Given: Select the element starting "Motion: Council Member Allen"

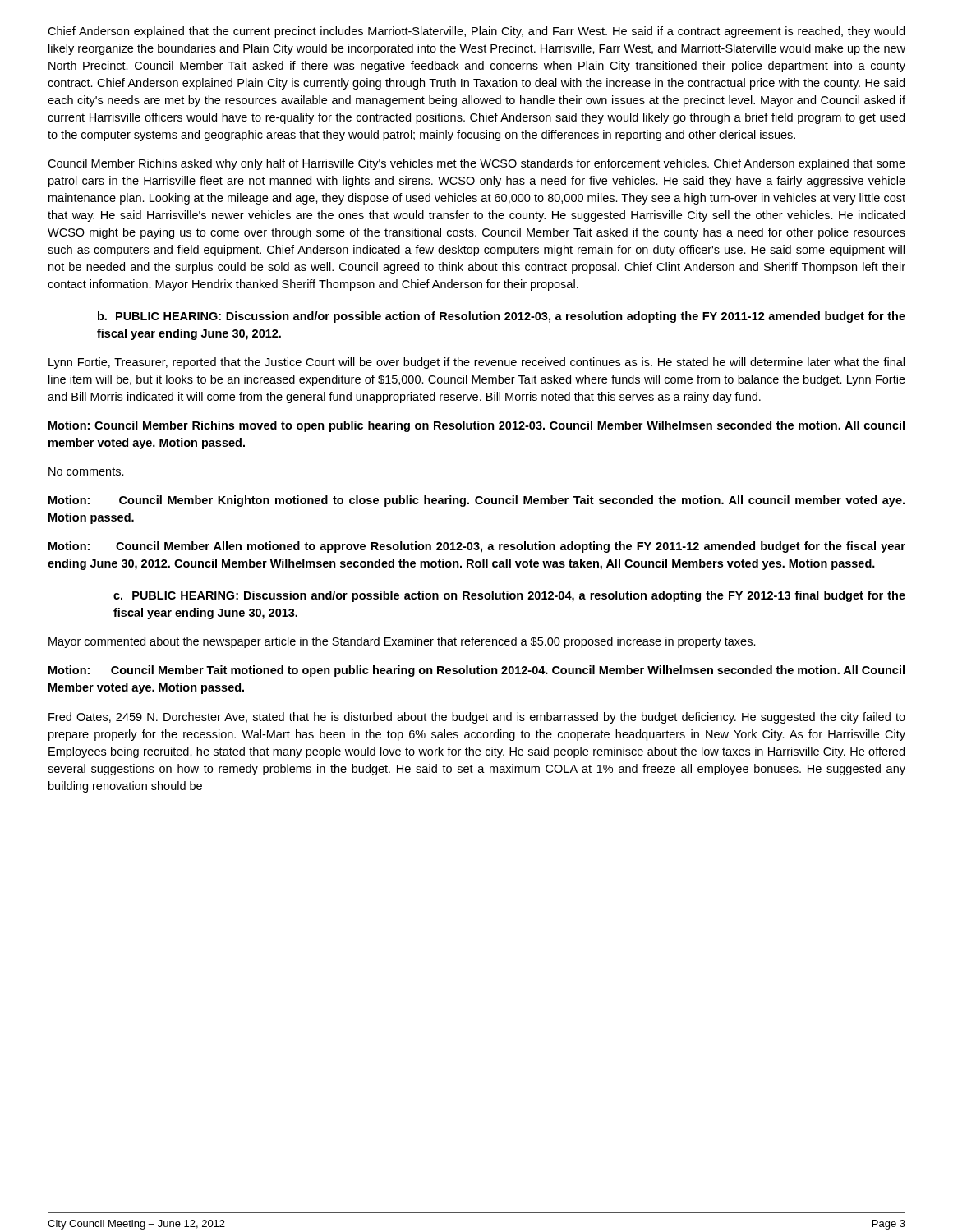Looking at the screenshot, I should pyautogui.click(x=476, y=555).
